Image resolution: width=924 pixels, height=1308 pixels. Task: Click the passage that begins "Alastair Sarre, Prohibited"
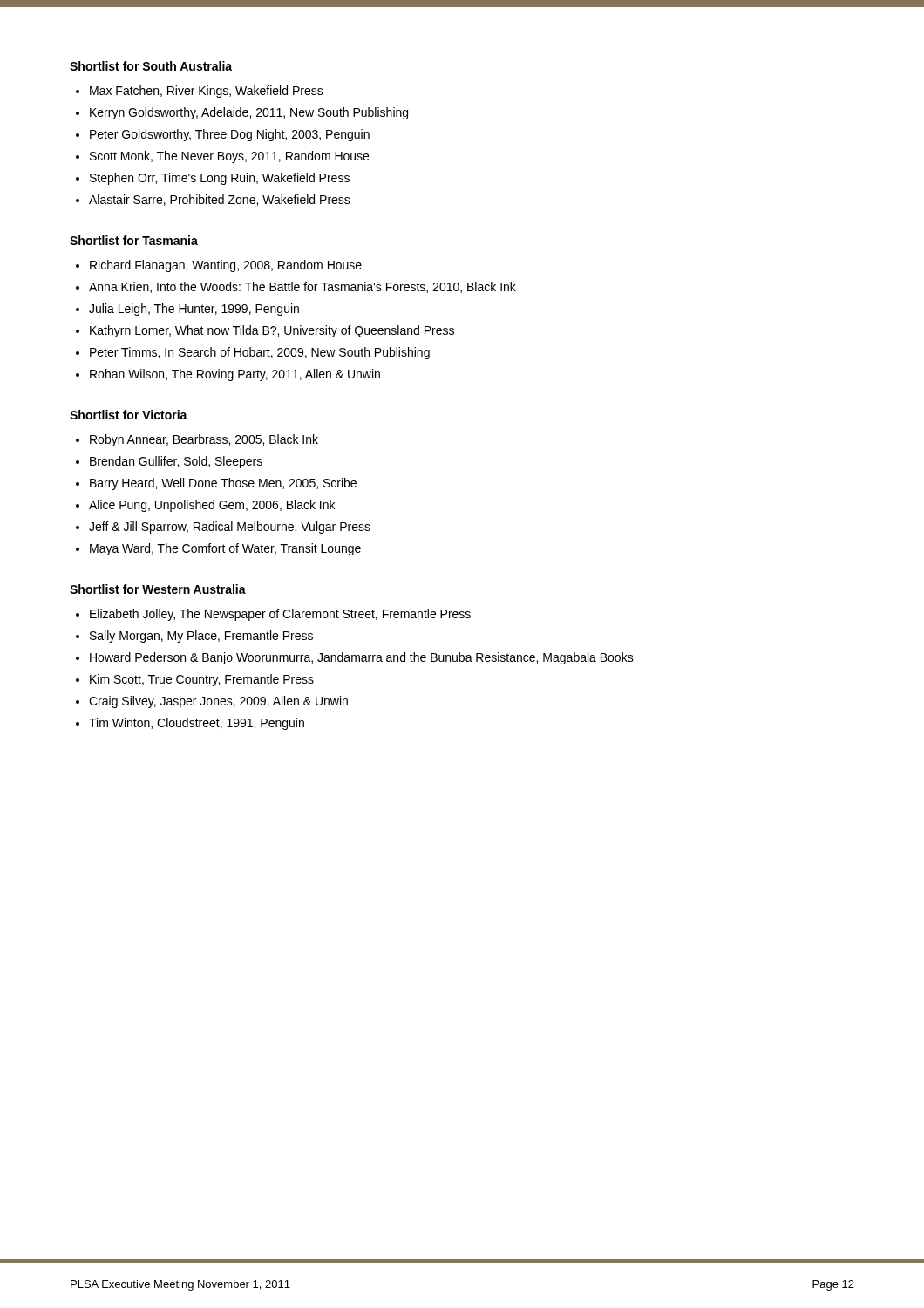click(220, 200)
